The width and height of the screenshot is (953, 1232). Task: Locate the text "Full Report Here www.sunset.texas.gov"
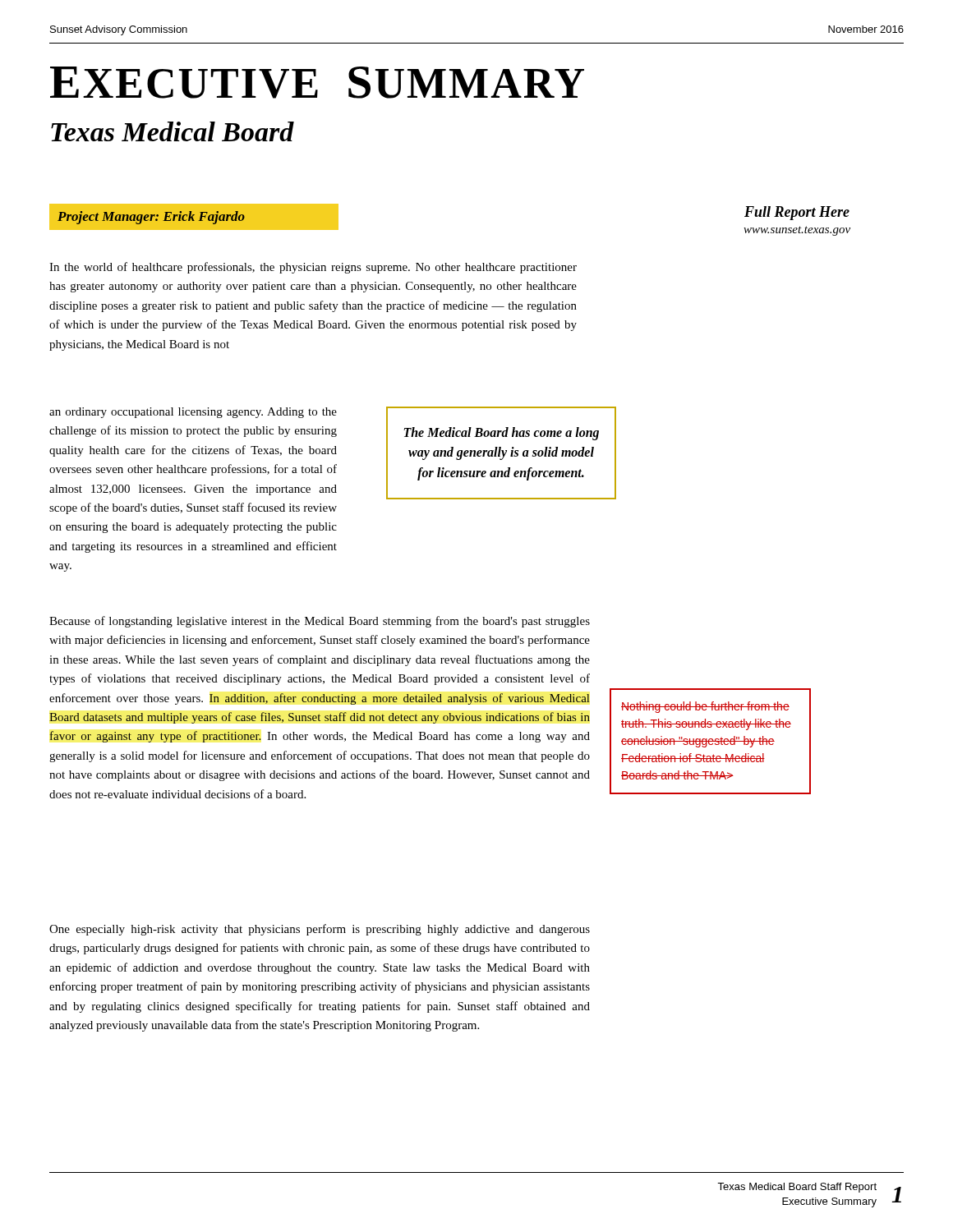(x=797, y=220)
